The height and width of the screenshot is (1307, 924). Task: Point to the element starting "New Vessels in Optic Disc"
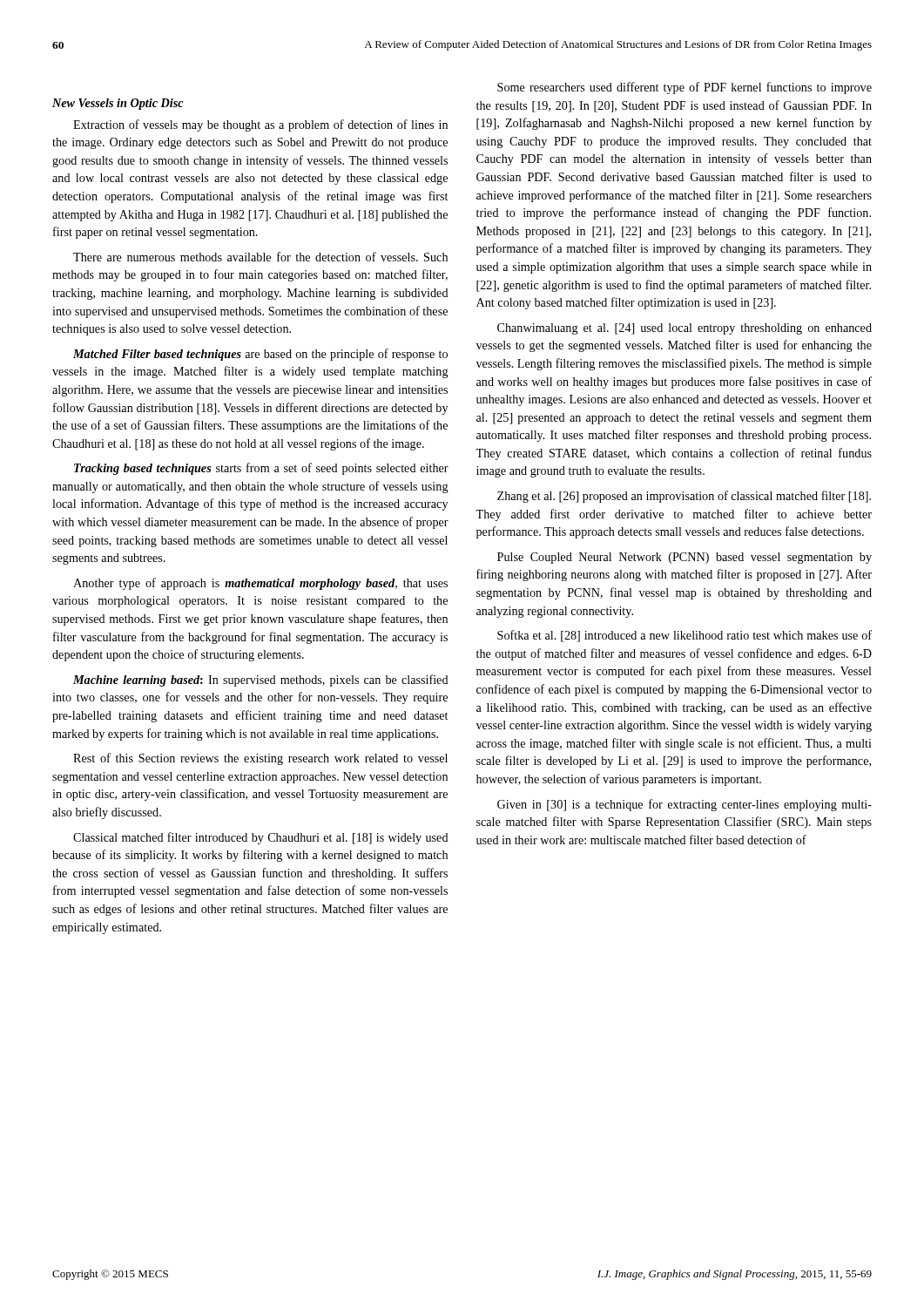point(118,103)
